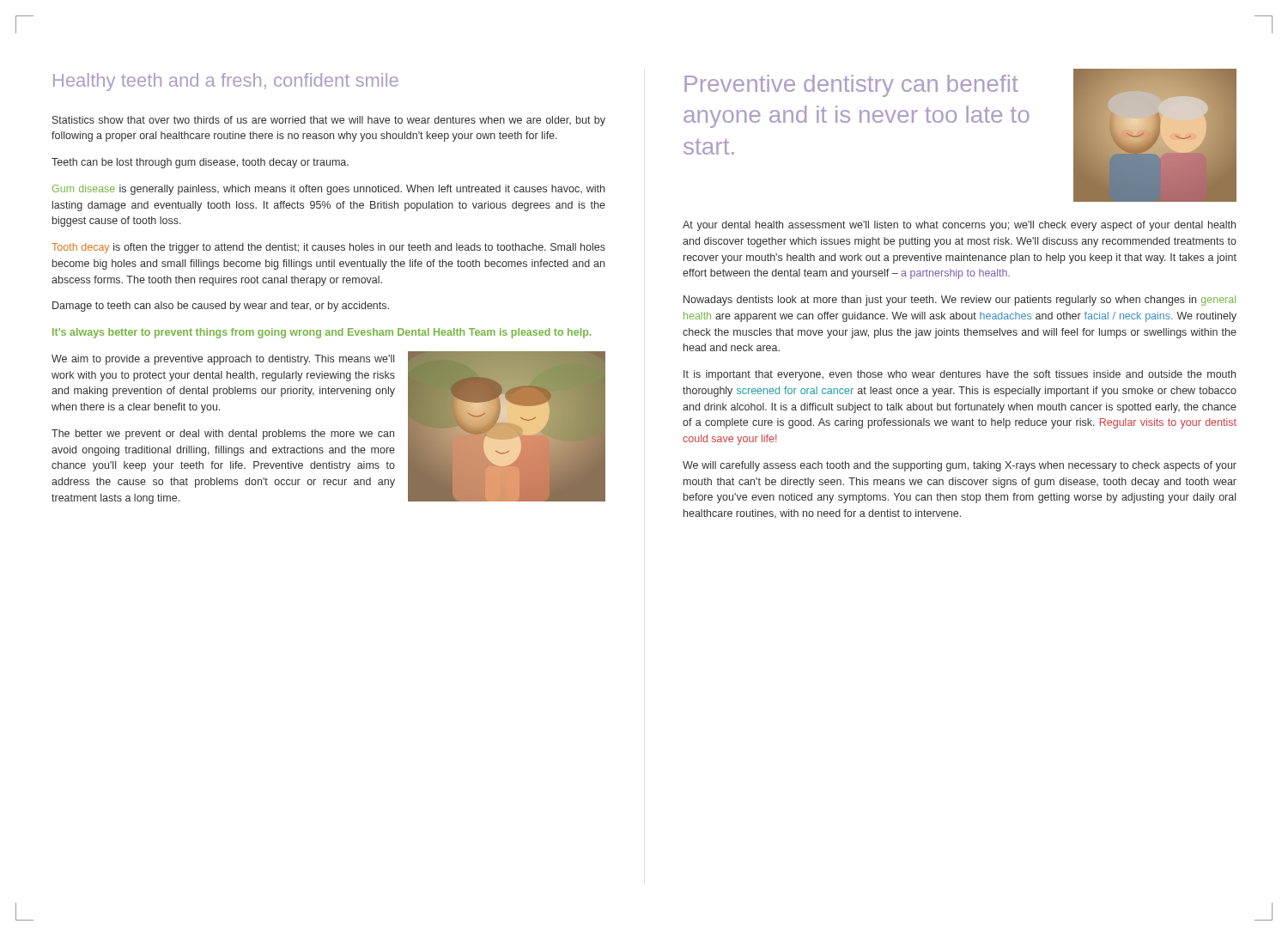Find the region starting "Gum disease is generally painless, which means"
This screenshot has width=1288, height=936.
pos(328,205)
